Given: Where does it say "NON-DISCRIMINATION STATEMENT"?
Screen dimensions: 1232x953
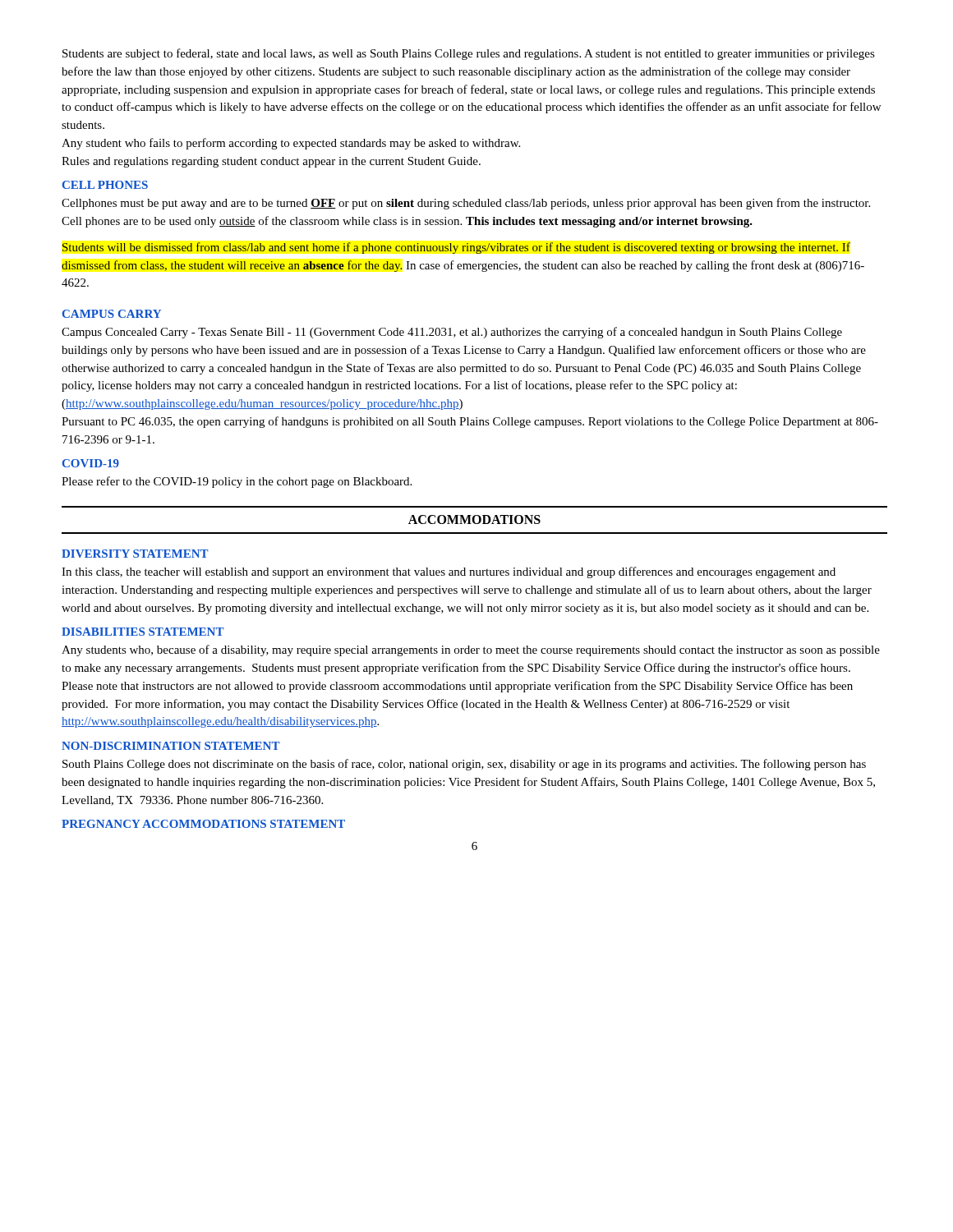Looking at the screenshot, I should (171, 746).
